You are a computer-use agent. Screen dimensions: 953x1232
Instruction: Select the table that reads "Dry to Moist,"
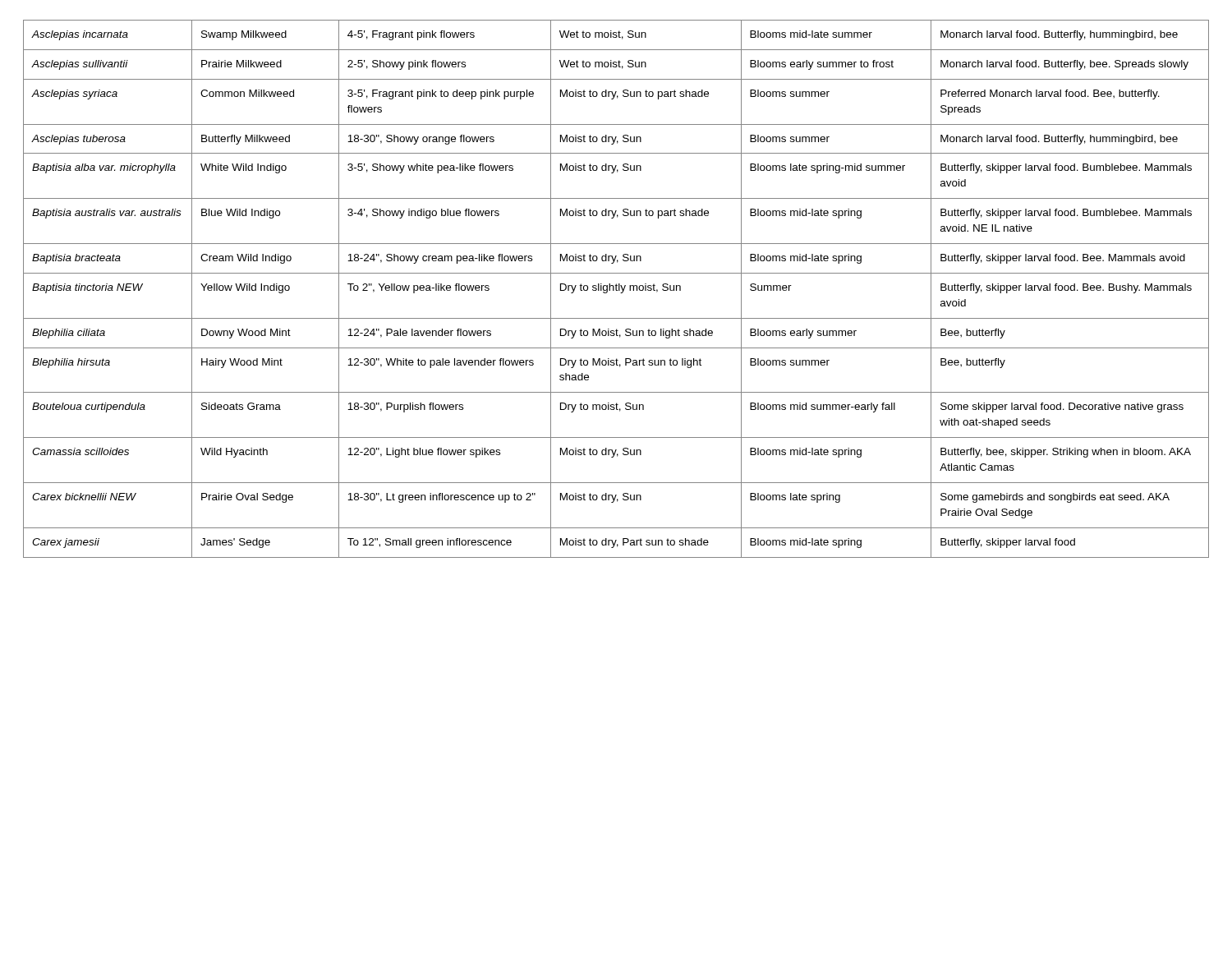click(616, 289)
